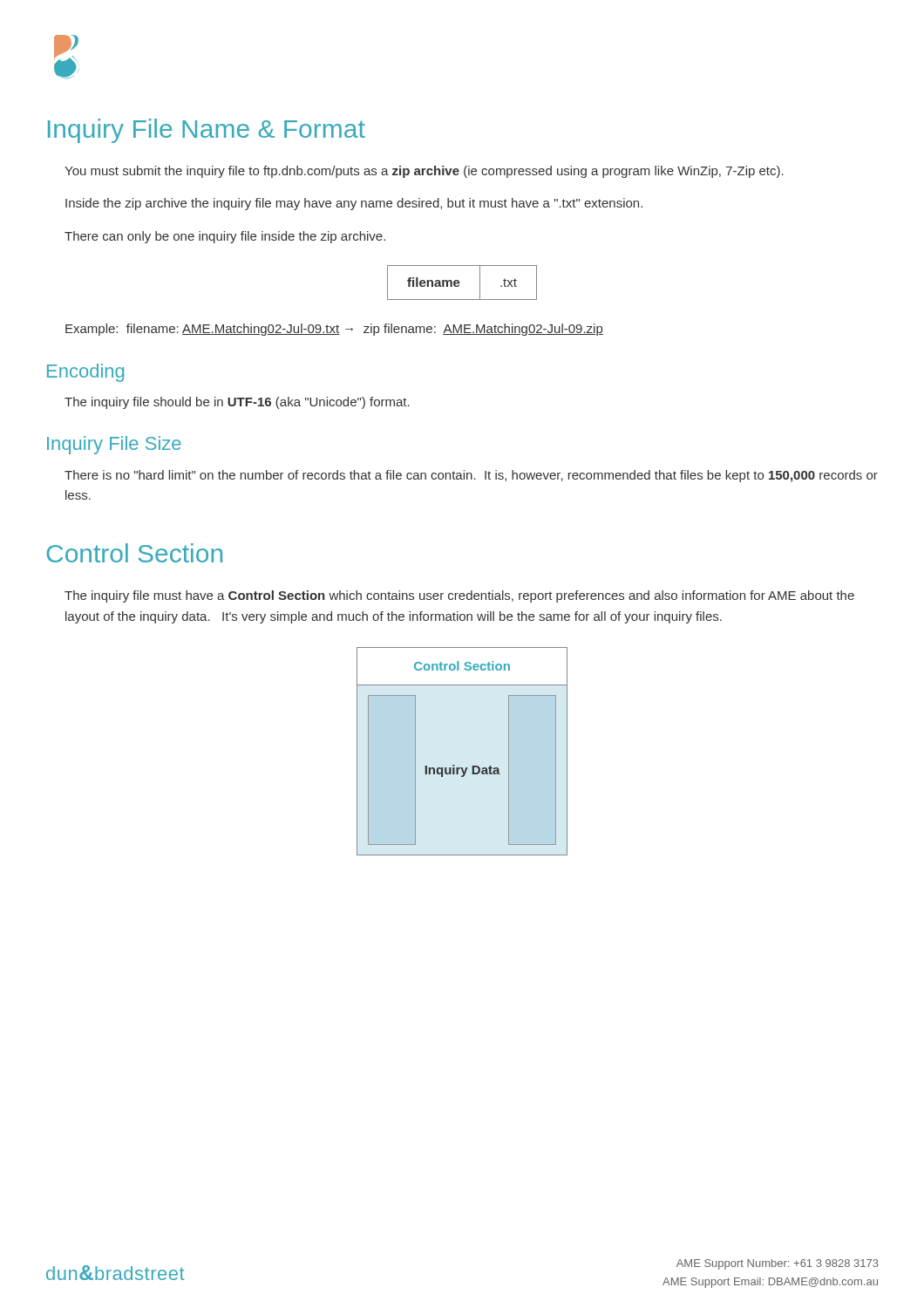Point to the passage starting "Inquiry File Name &"

tap(207, 131)
